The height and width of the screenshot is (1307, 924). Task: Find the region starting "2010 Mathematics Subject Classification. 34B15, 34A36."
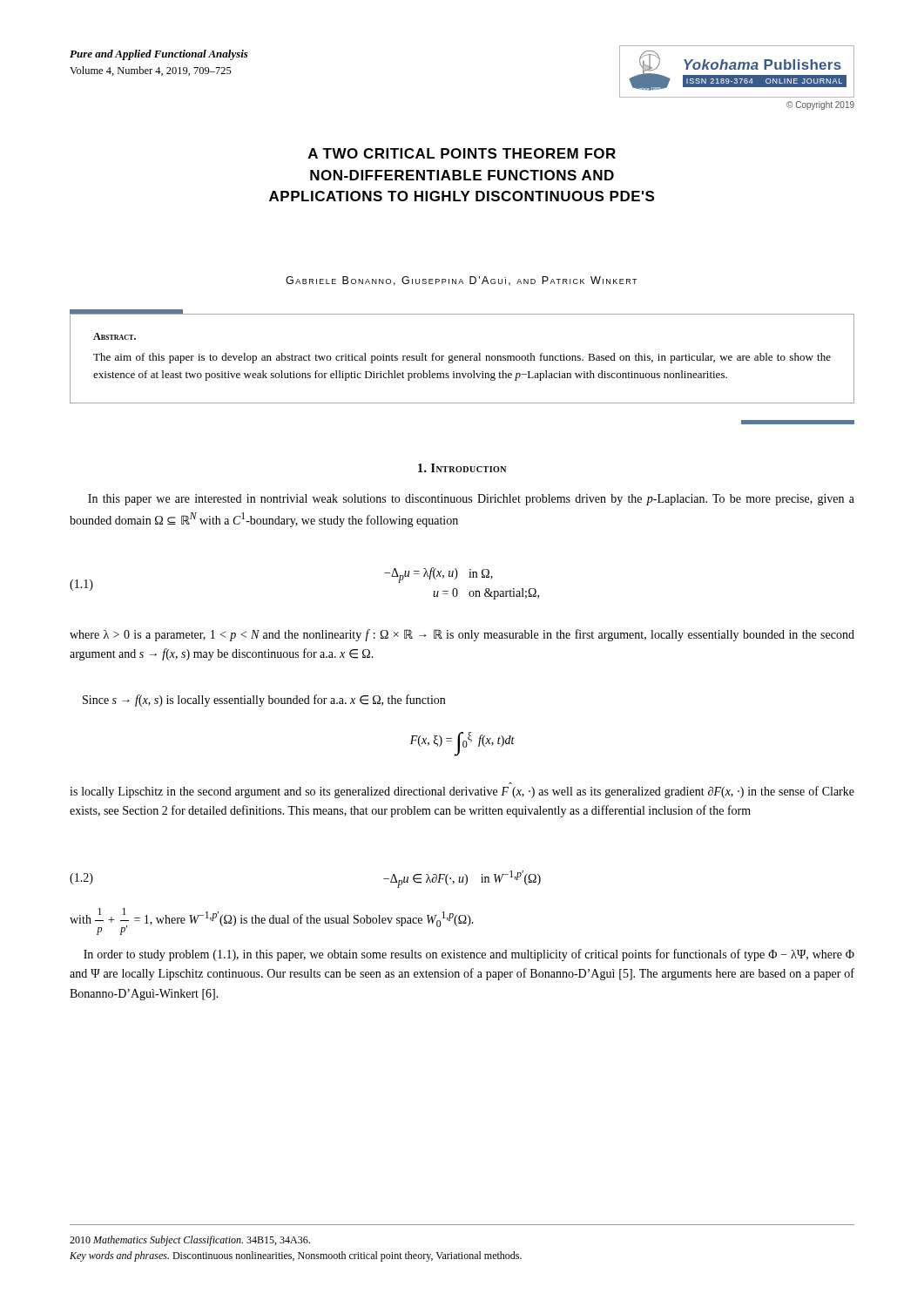[x=462, y=1248]
